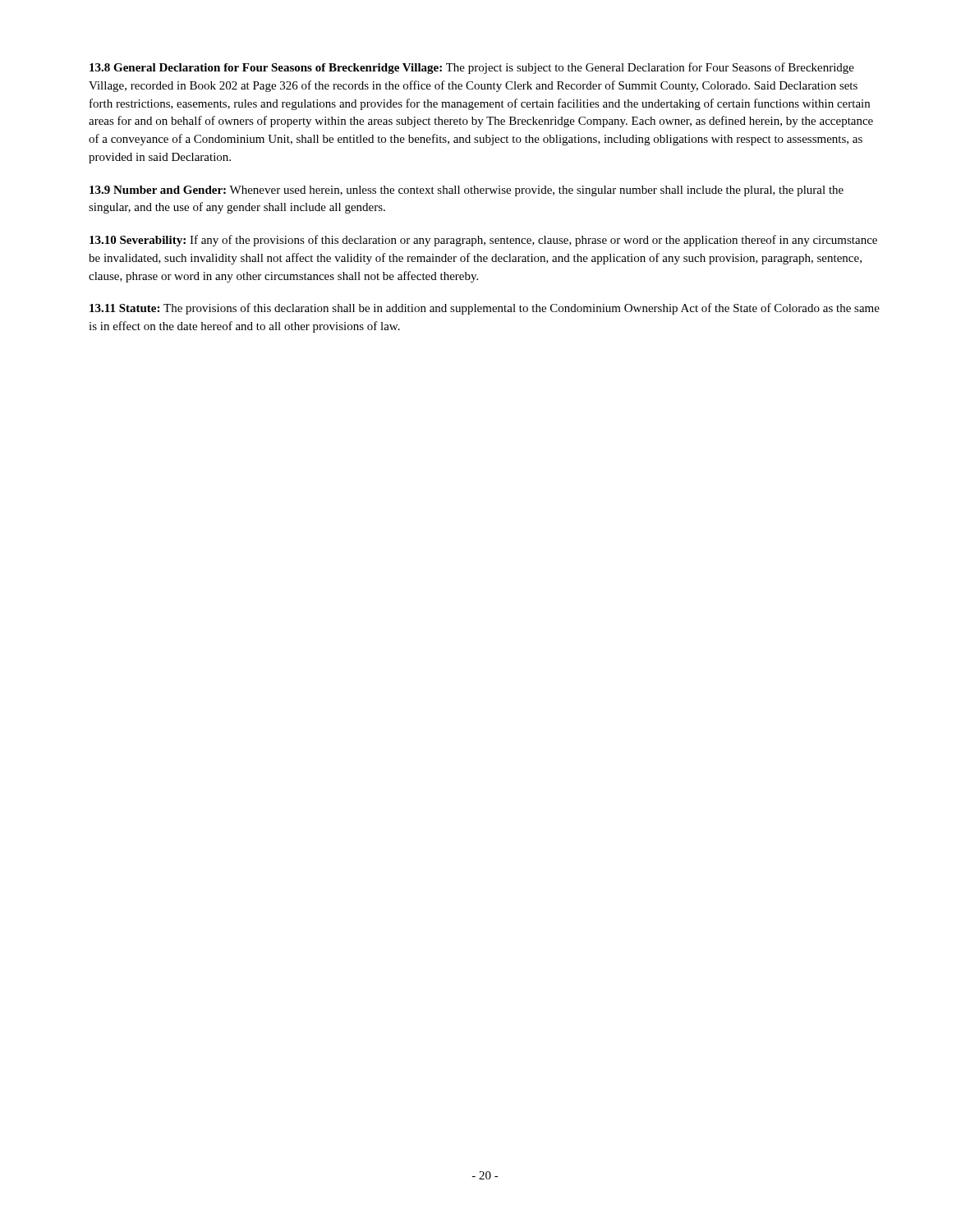Navigate to the text block starting "8 General Declaration for Four Seasons of"
The height and width of the screenshot is (1232, 970).
(x=481, y=112)
